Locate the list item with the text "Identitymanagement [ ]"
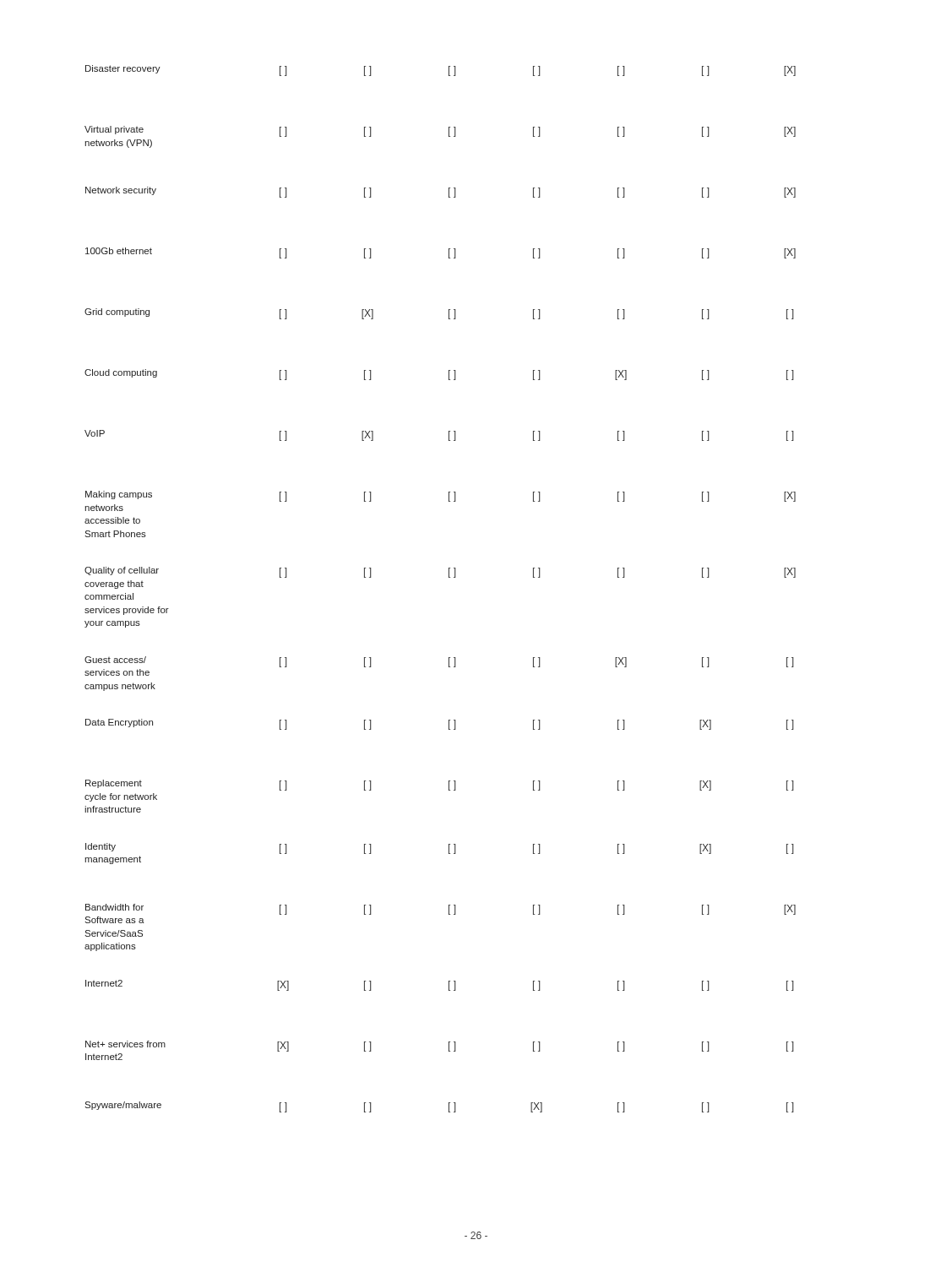This screenshot has width=952, height=1267. [x=458, y=853]
